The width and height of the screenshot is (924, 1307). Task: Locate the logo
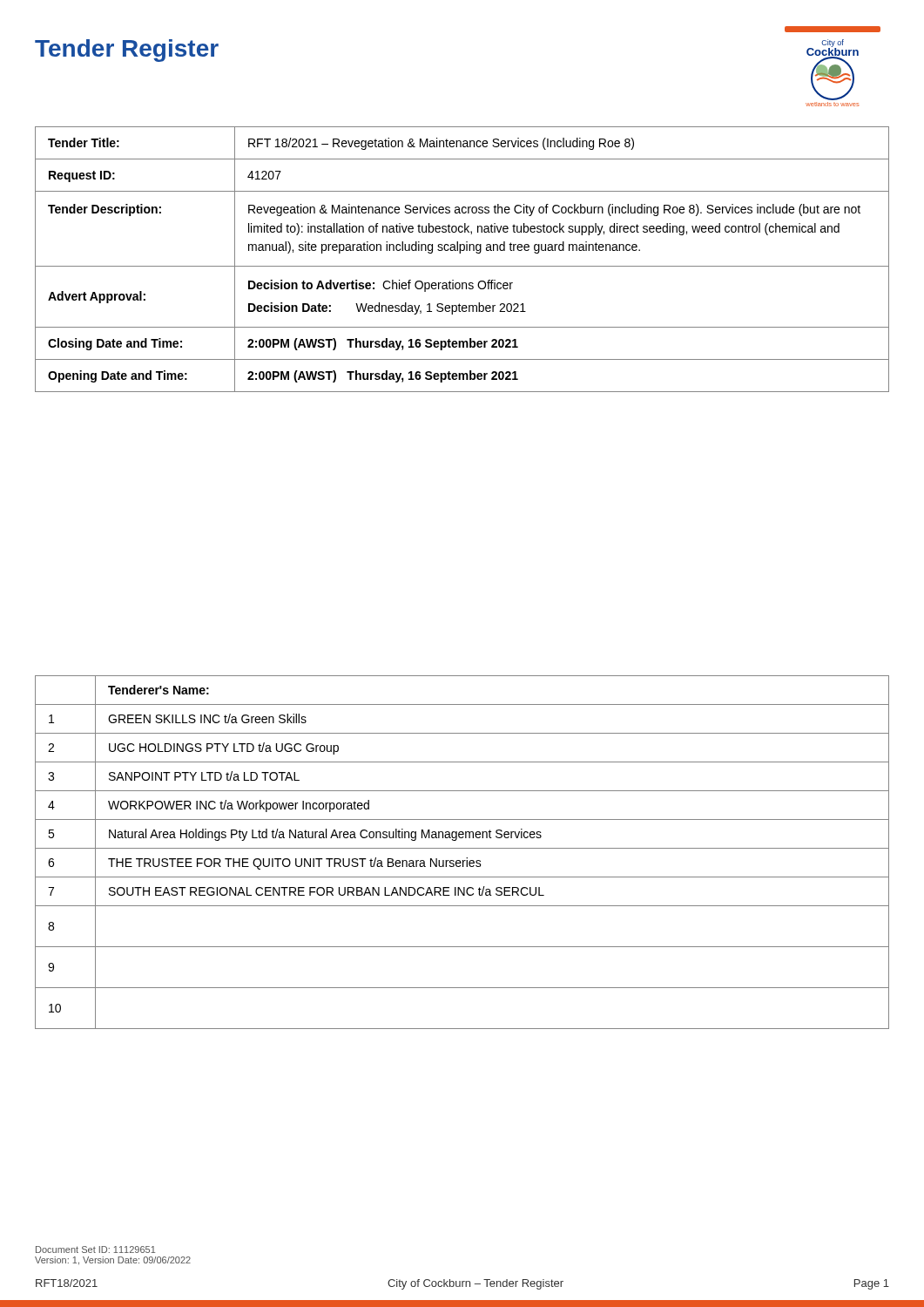coord(837,70)
